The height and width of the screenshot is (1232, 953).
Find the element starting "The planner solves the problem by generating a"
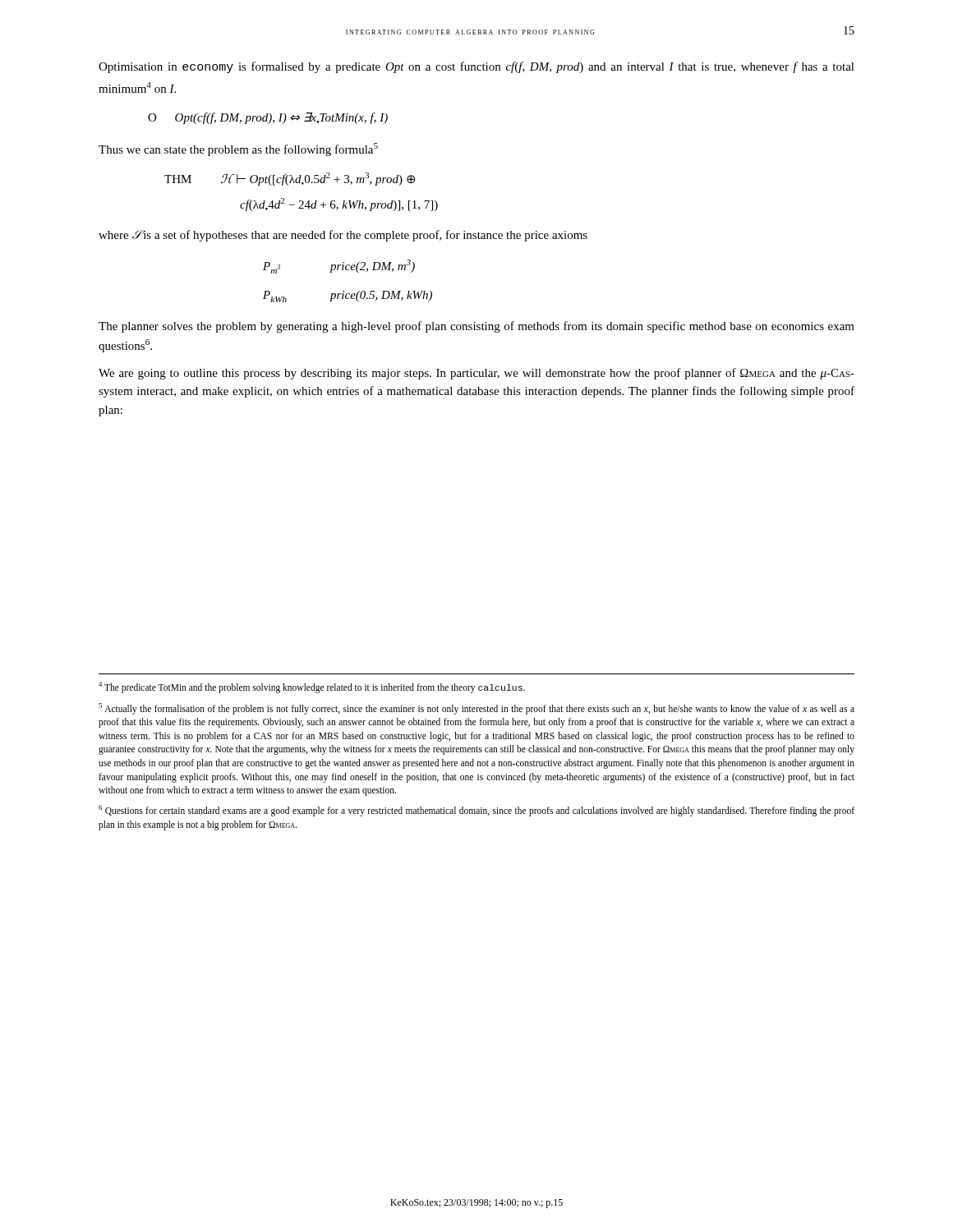476,336
